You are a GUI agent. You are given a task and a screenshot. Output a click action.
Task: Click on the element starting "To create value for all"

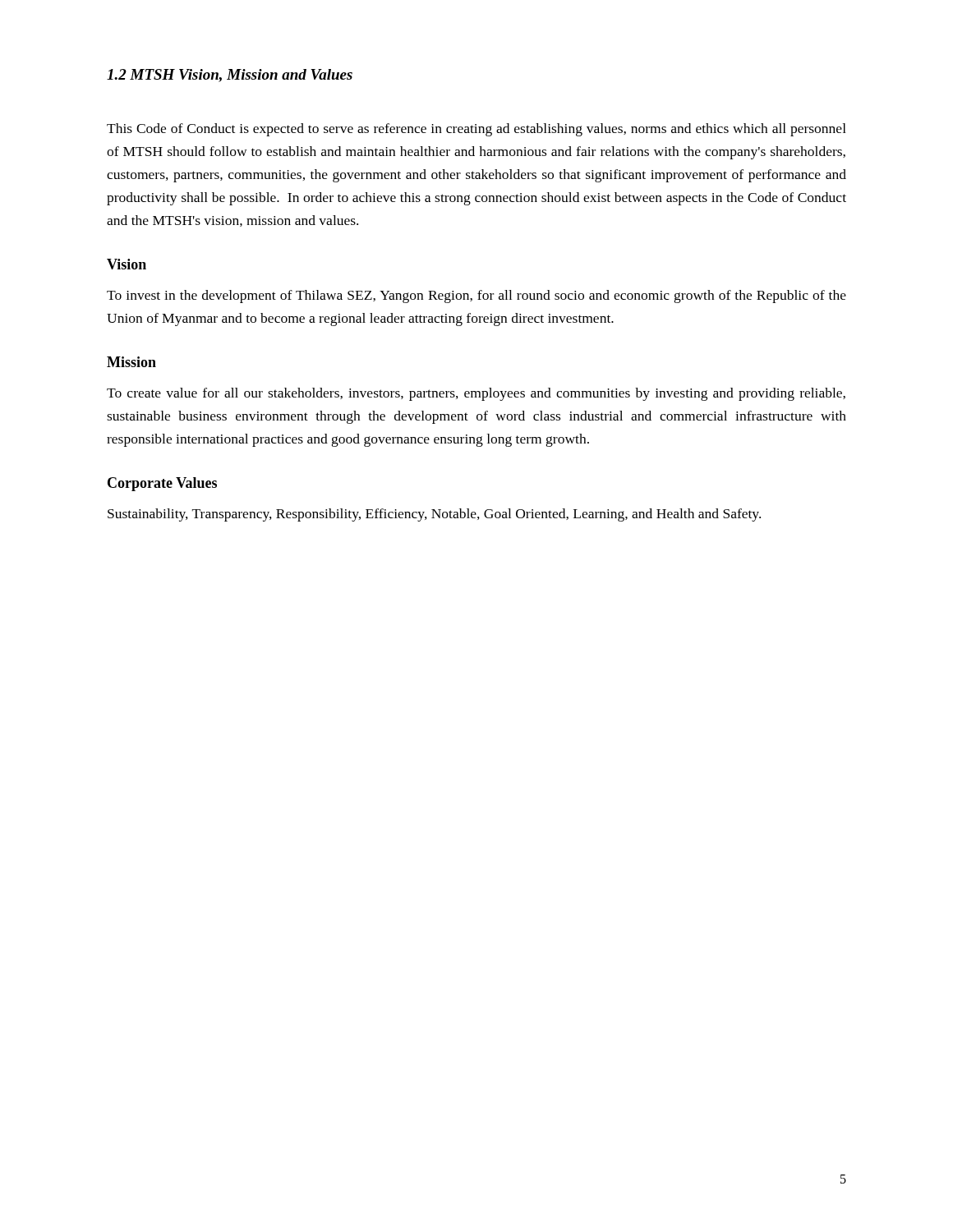(x=476, y=416)
